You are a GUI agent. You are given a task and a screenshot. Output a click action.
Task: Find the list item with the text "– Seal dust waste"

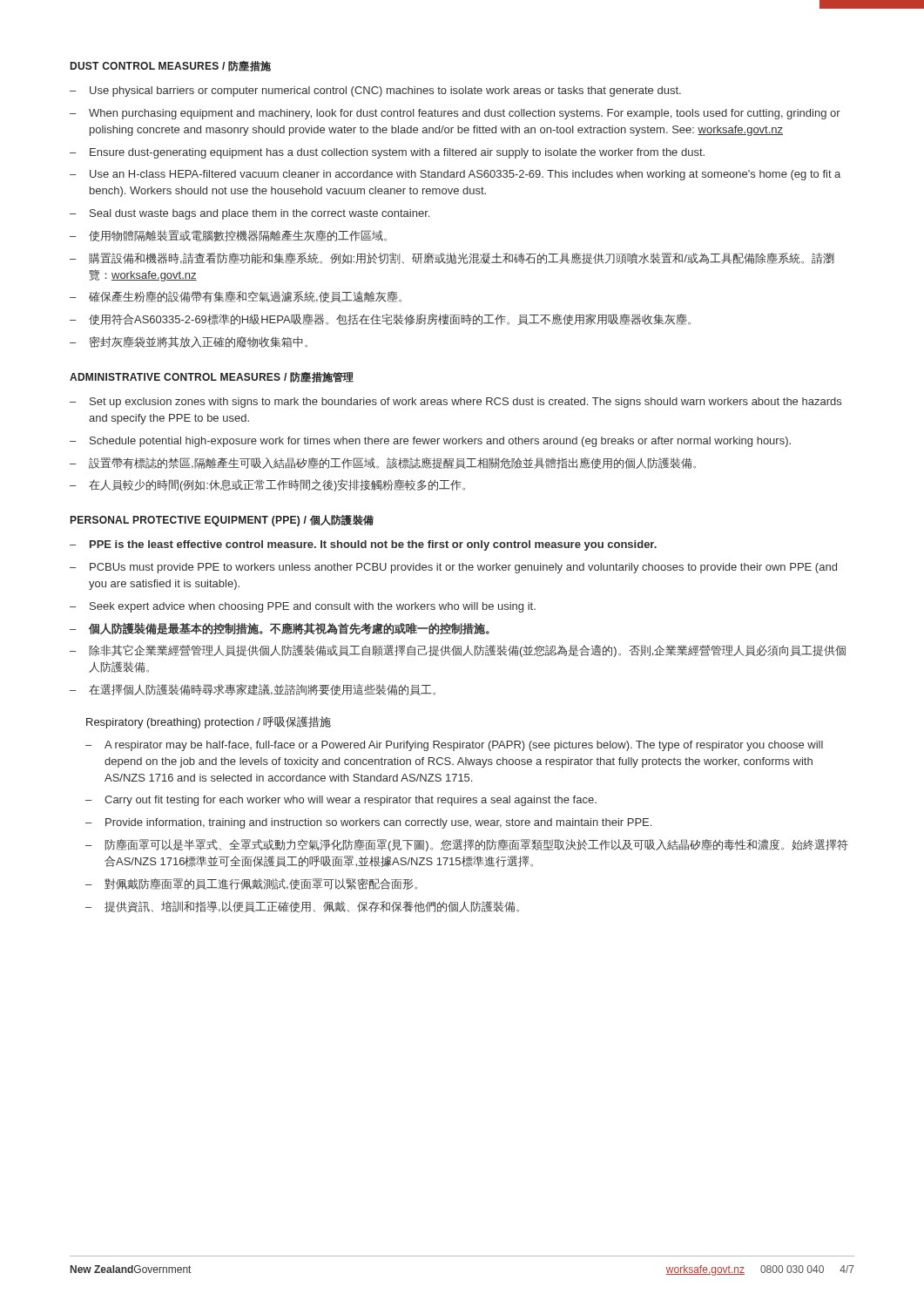point(250,214)
